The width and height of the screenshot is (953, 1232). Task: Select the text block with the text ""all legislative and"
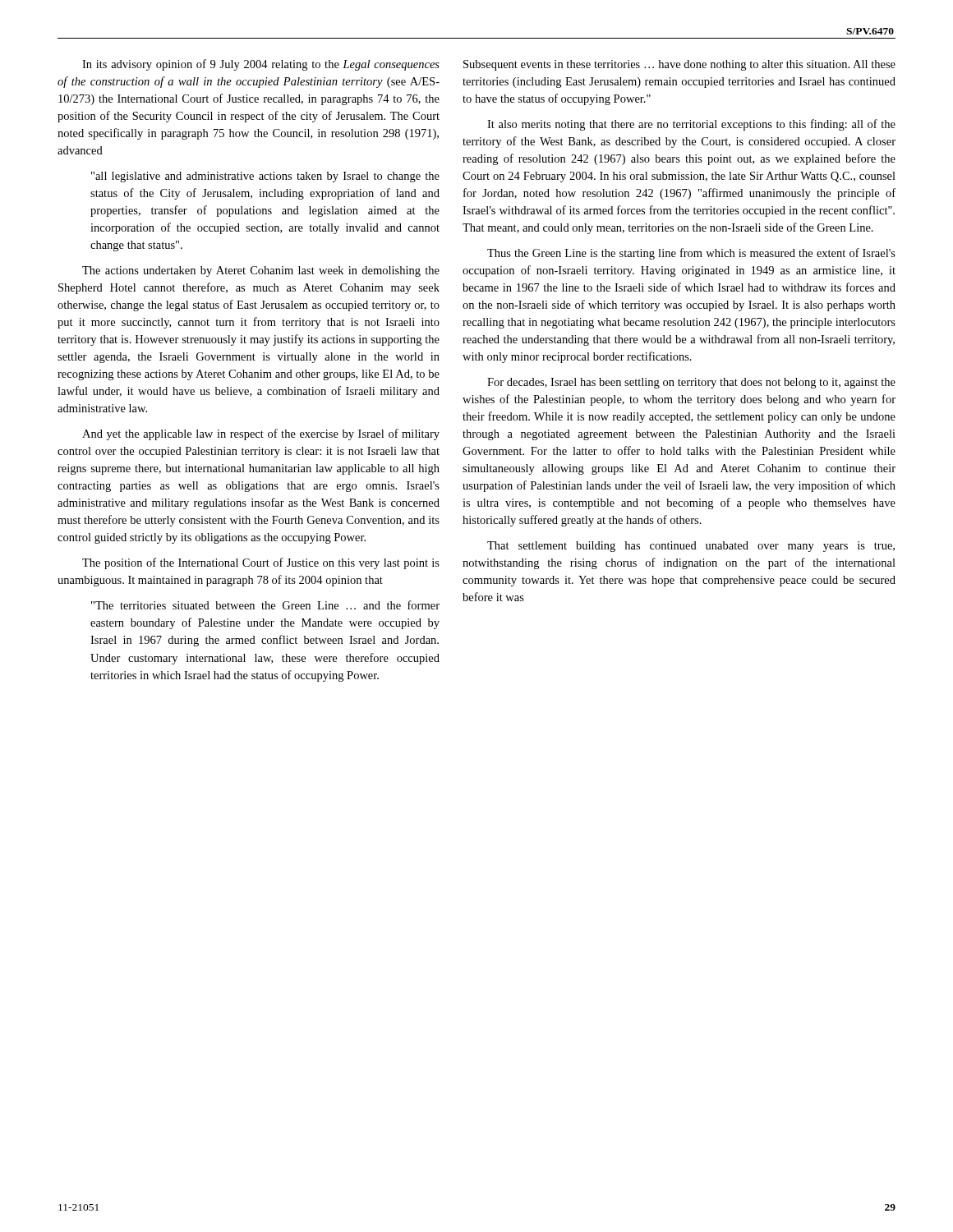pos(265,210)
